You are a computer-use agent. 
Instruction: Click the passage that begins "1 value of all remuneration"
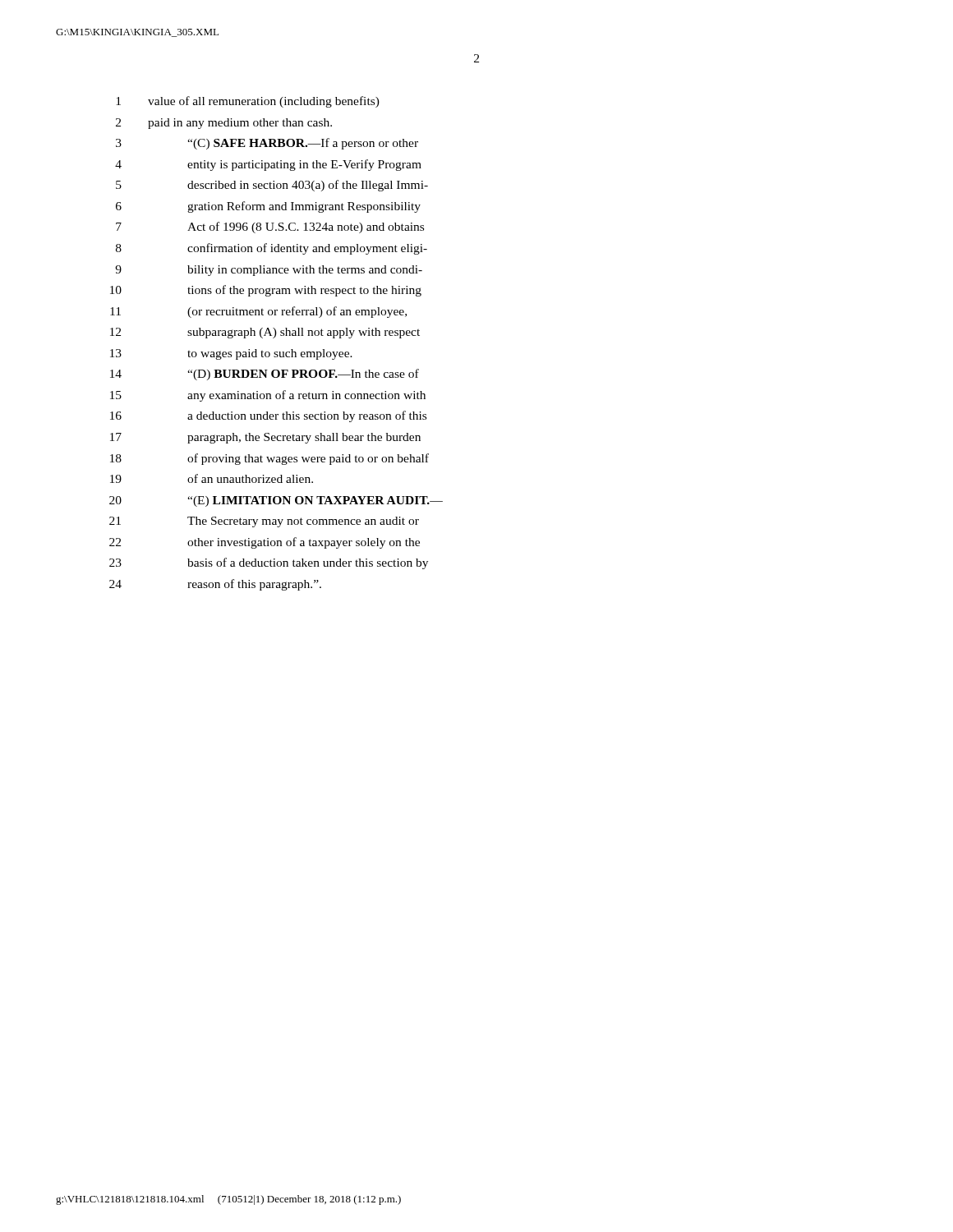248,102
